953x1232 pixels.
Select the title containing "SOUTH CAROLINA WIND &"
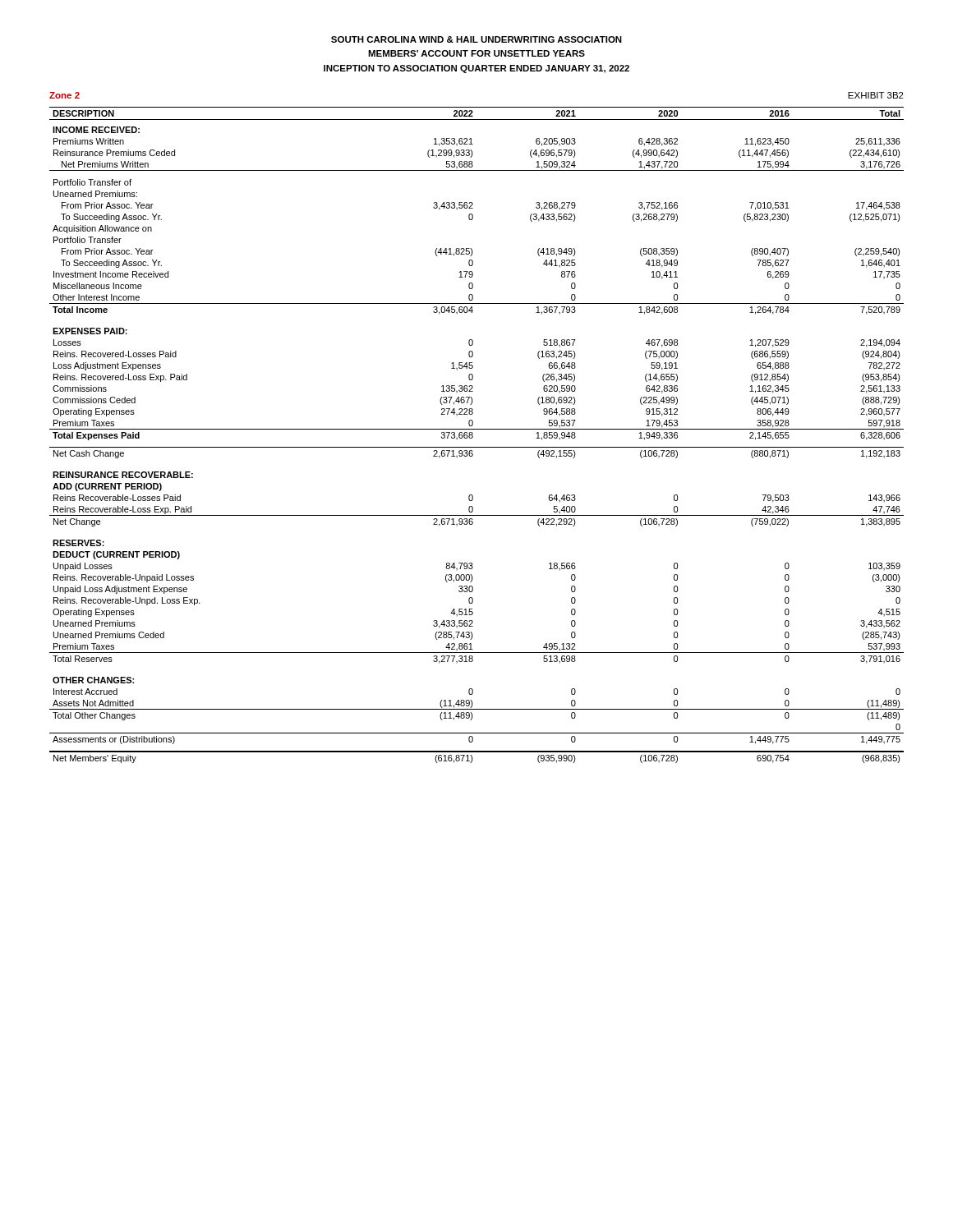click(x=476, y=54)
